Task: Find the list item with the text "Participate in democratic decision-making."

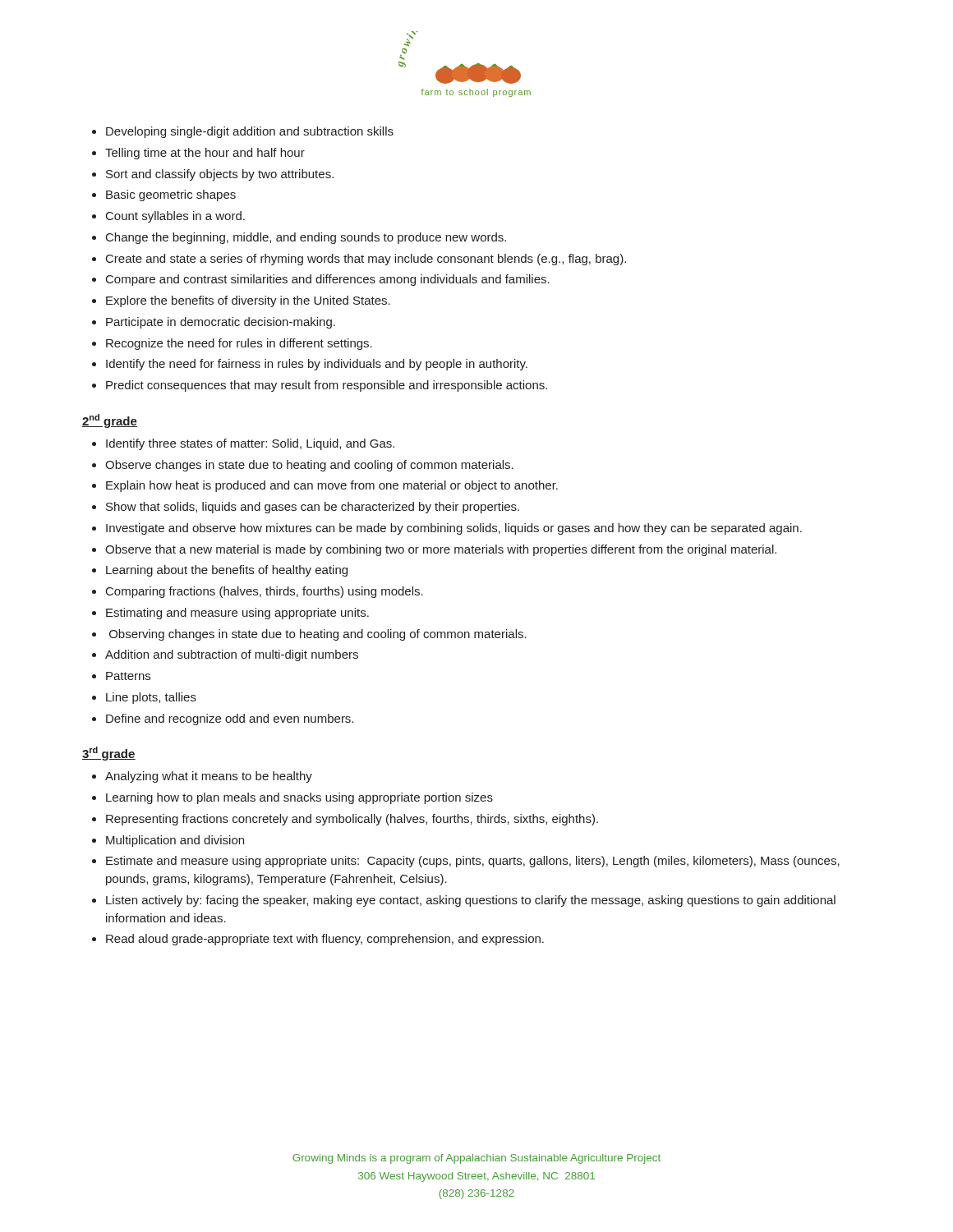Action: 221,321
